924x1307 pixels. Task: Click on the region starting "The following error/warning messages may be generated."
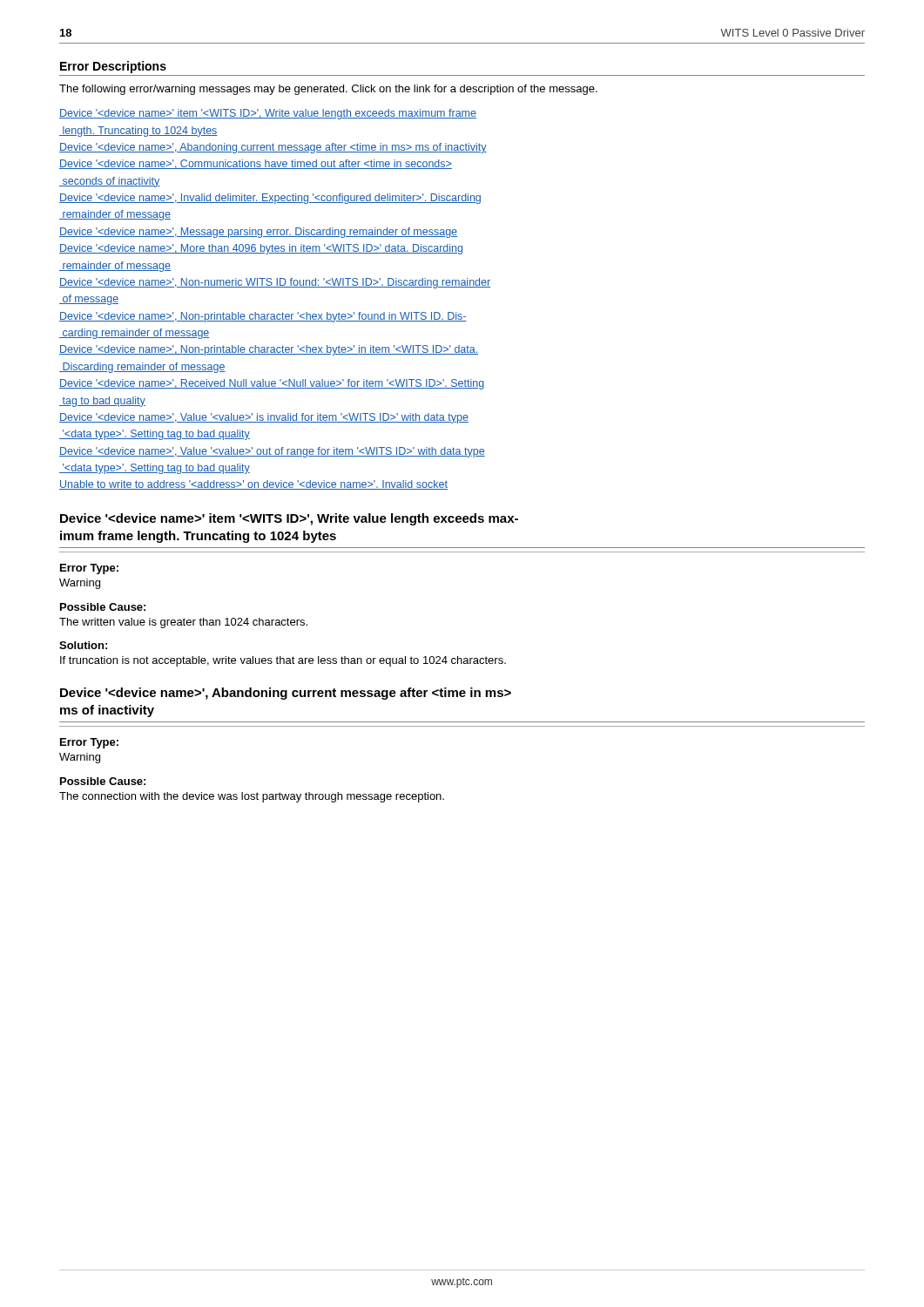(329, 88)
